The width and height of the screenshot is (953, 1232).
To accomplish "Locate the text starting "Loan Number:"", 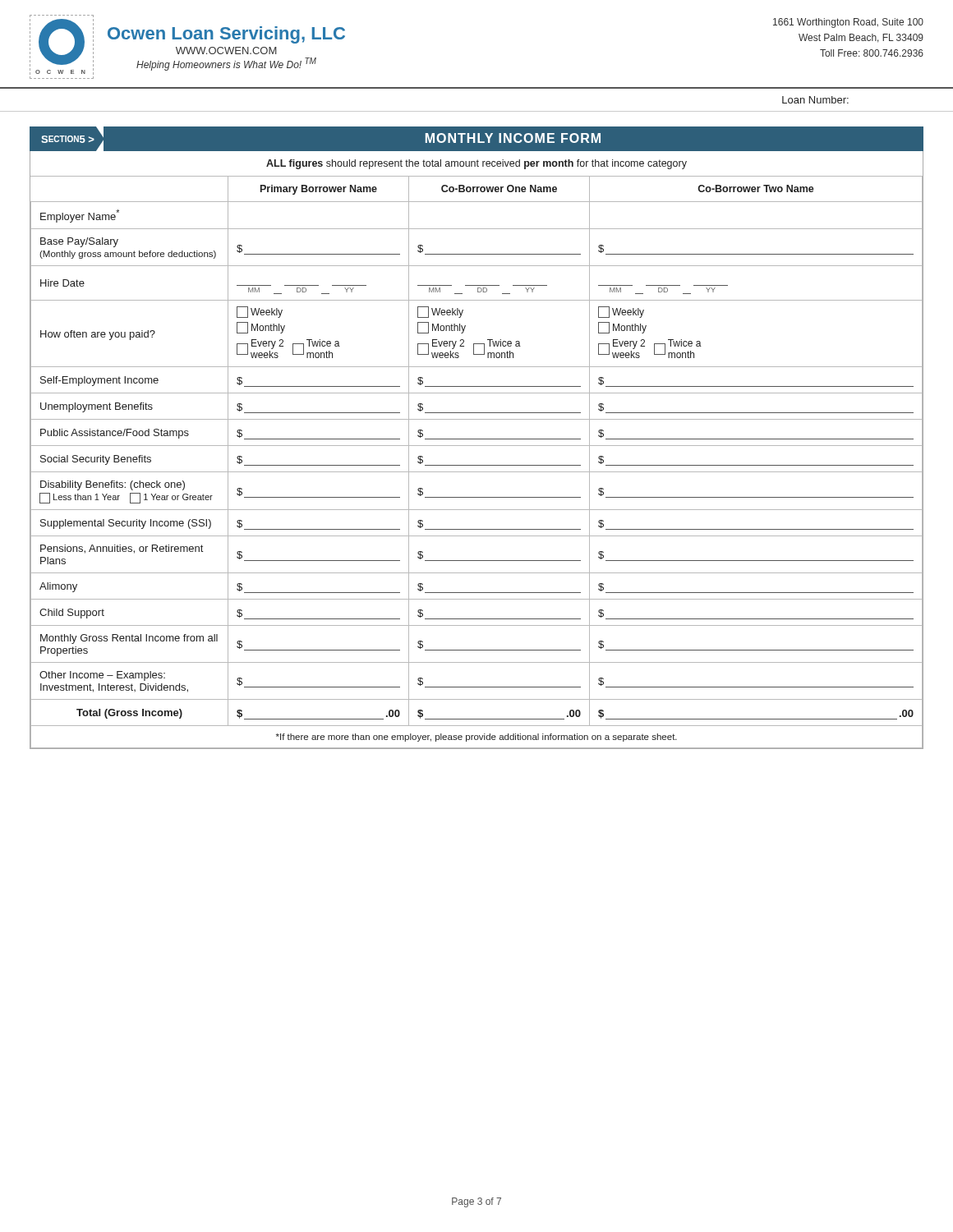I will coord(853,100).
